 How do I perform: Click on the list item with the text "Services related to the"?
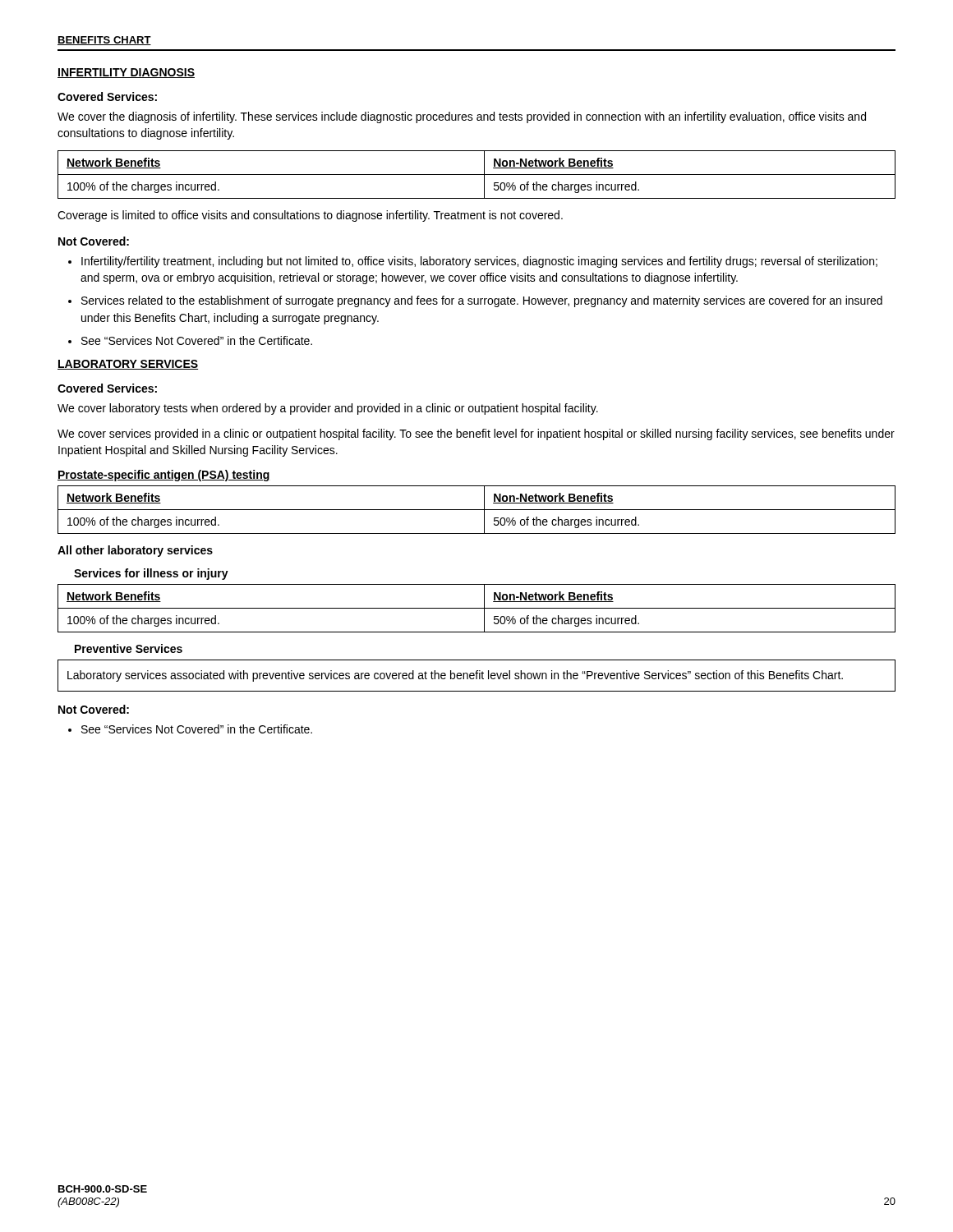pyautogui.click(x=482, y=309)
